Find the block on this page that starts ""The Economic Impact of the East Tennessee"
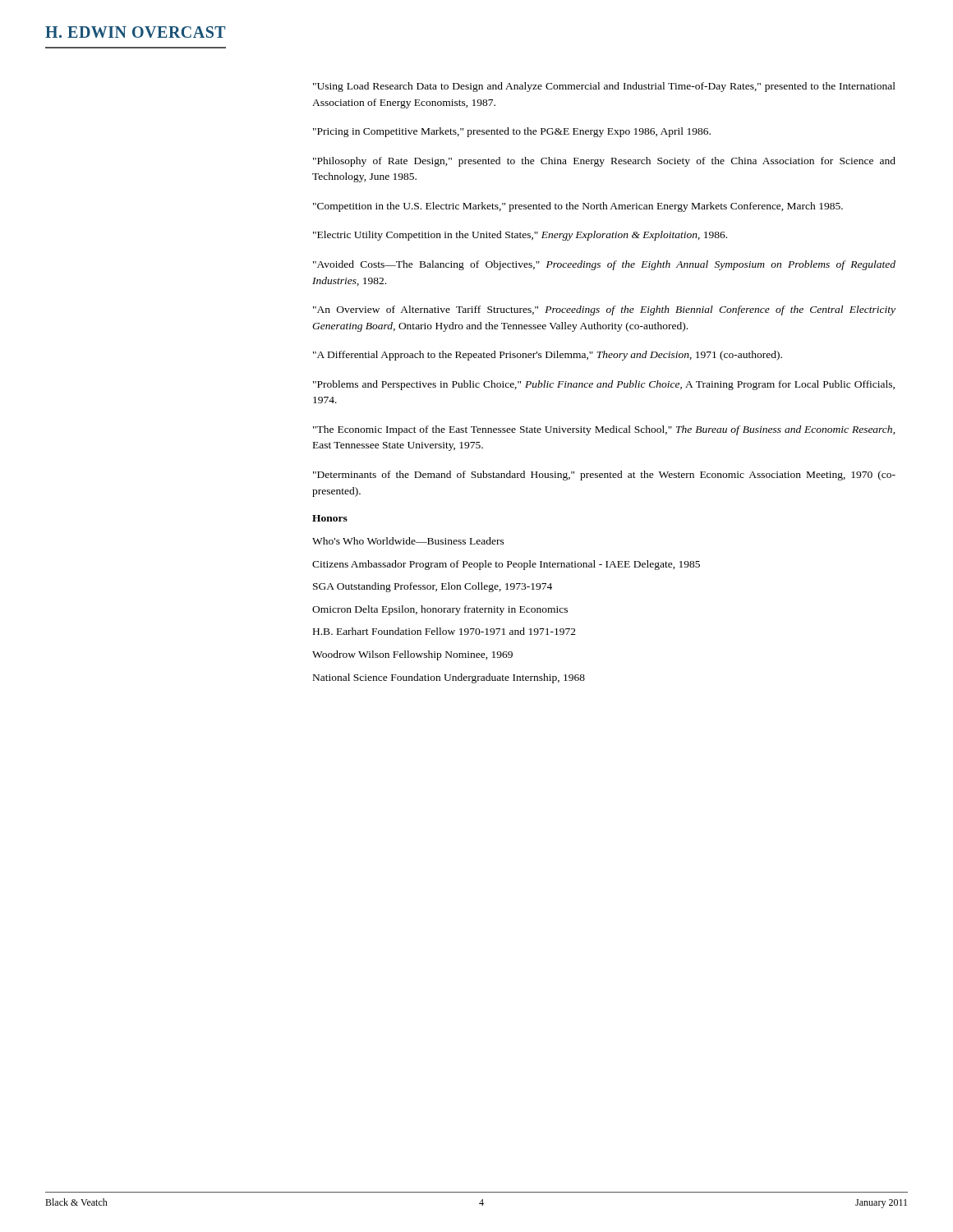The width and height of the screenshot is (953, 1232). click(604, 437)
